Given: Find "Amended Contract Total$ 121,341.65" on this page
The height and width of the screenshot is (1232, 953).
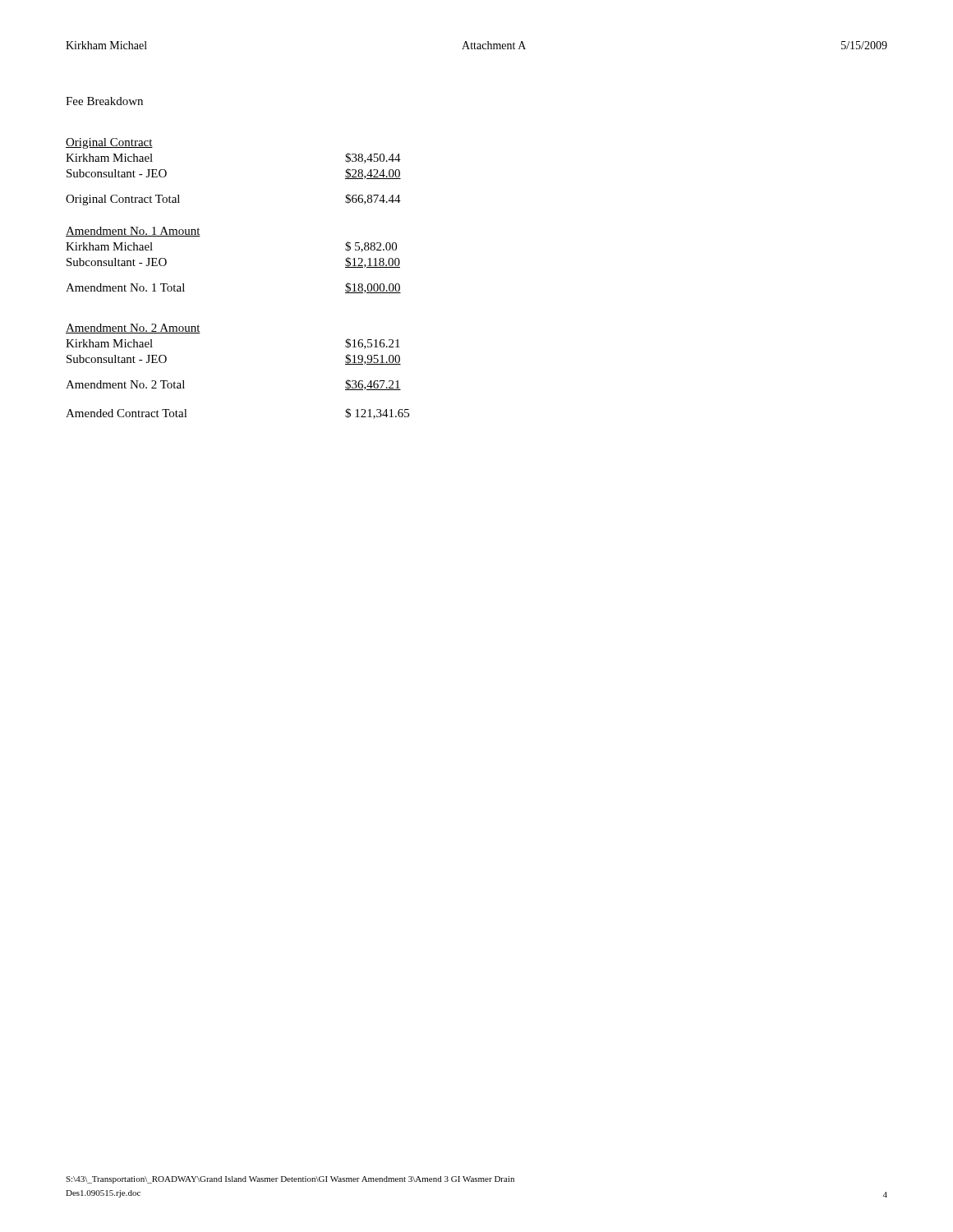Looking at the screenshot, I should click(128, 412).
